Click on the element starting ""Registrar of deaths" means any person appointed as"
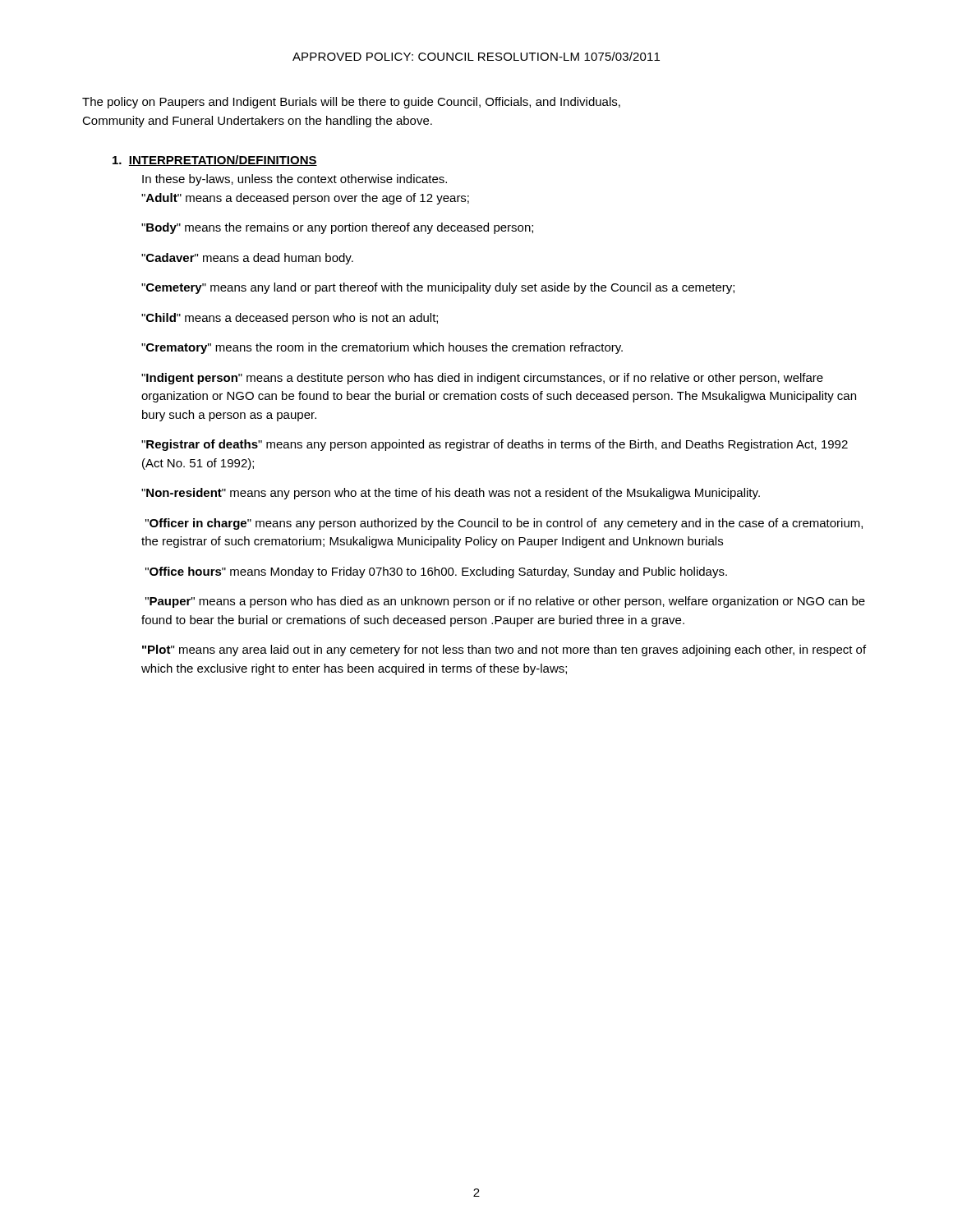The height and width of the screenshot is (1232, 953). point(495,453)
